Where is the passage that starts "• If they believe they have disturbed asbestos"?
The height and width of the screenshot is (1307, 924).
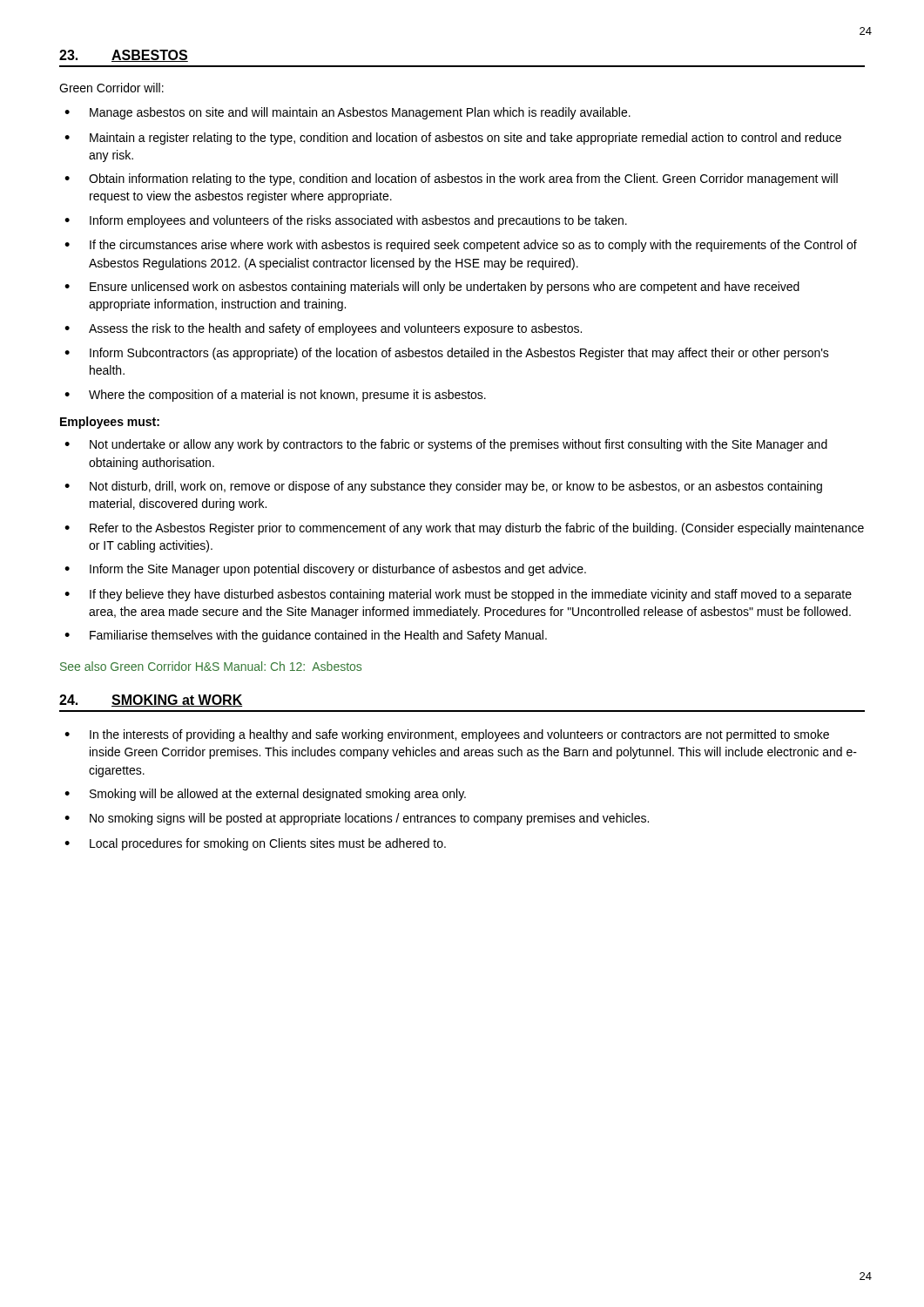coord(462,603)
